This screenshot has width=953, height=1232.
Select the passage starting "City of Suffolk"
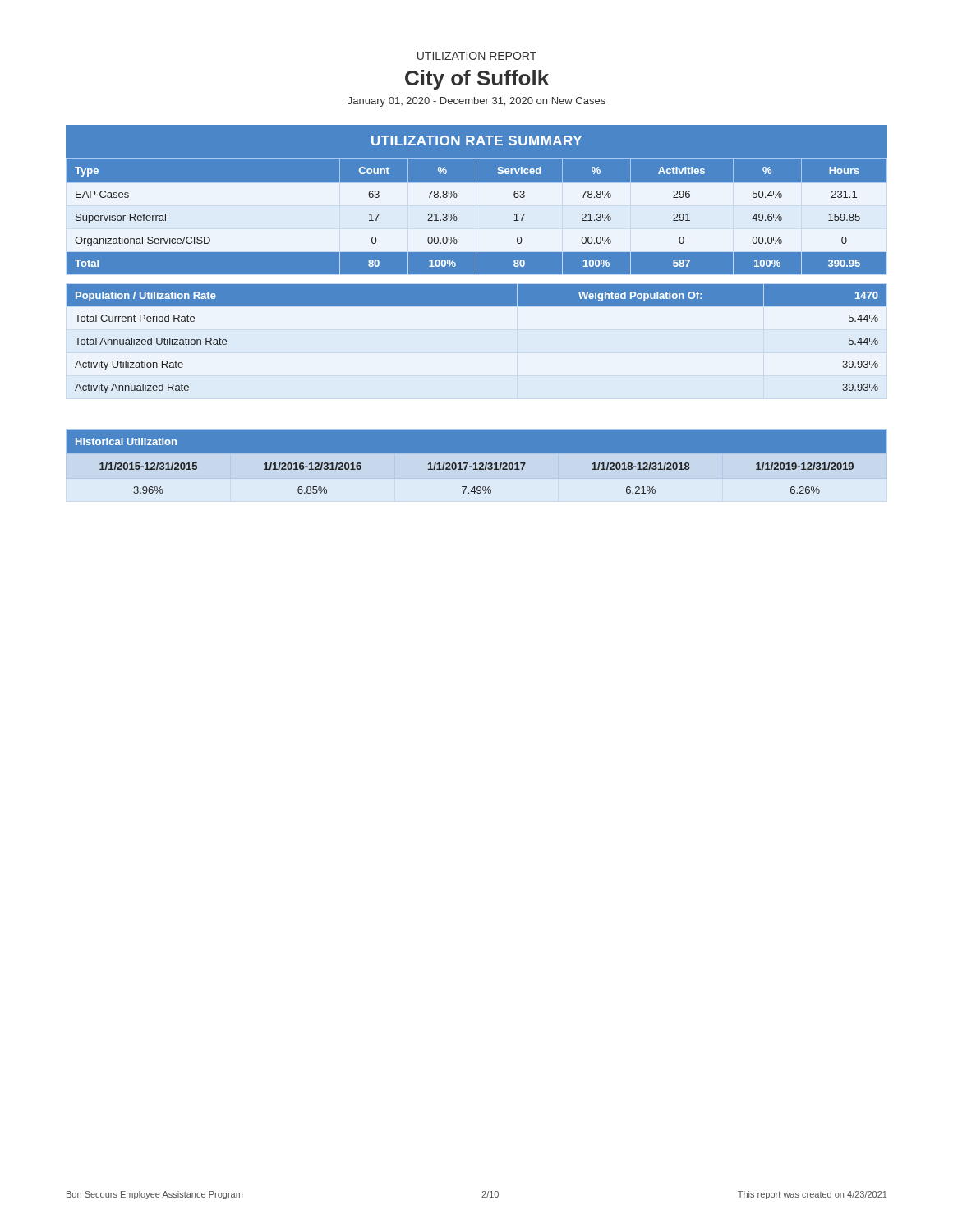[476, 78]
